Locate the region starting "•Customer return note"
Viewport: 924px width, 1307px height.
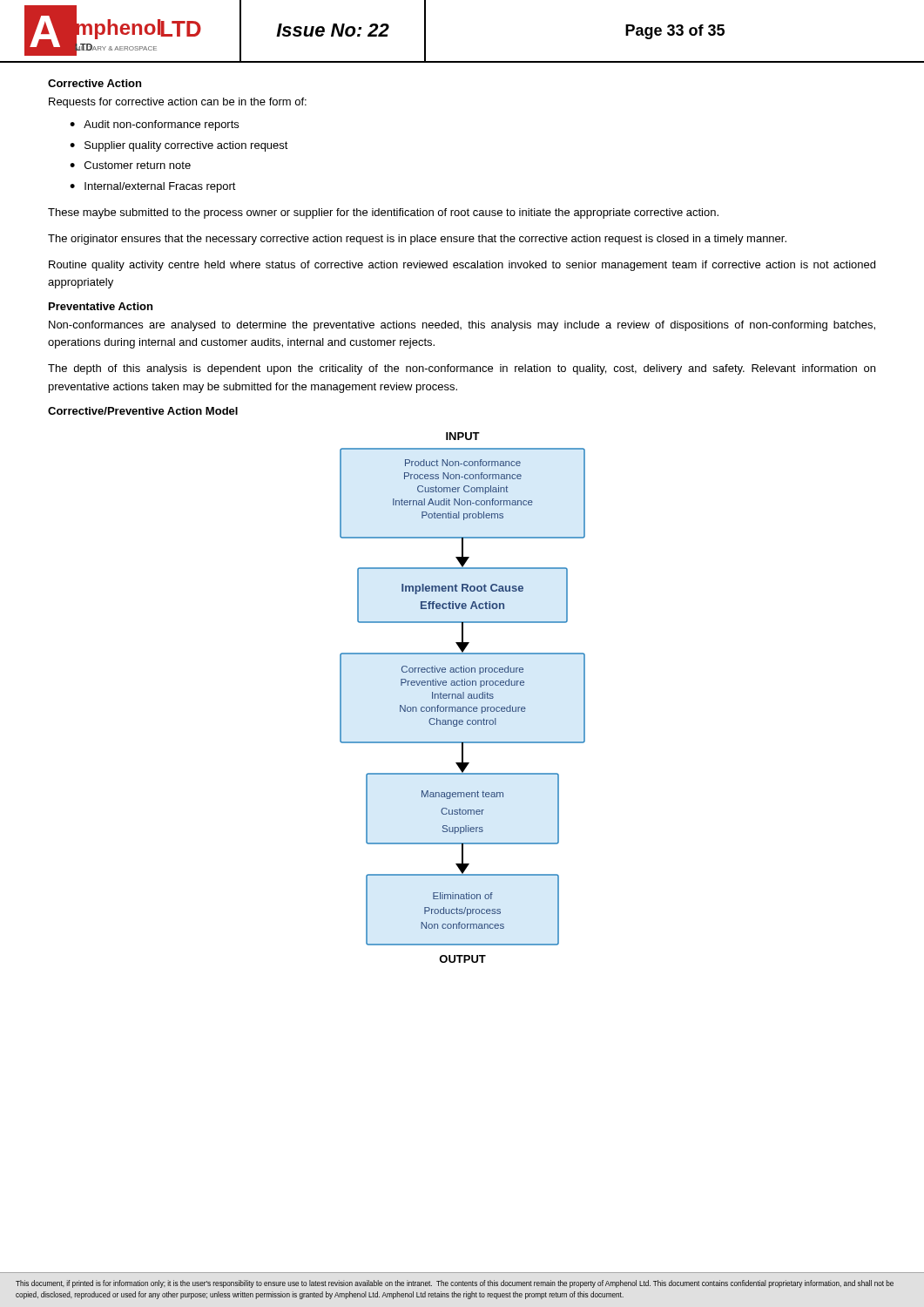130,167
